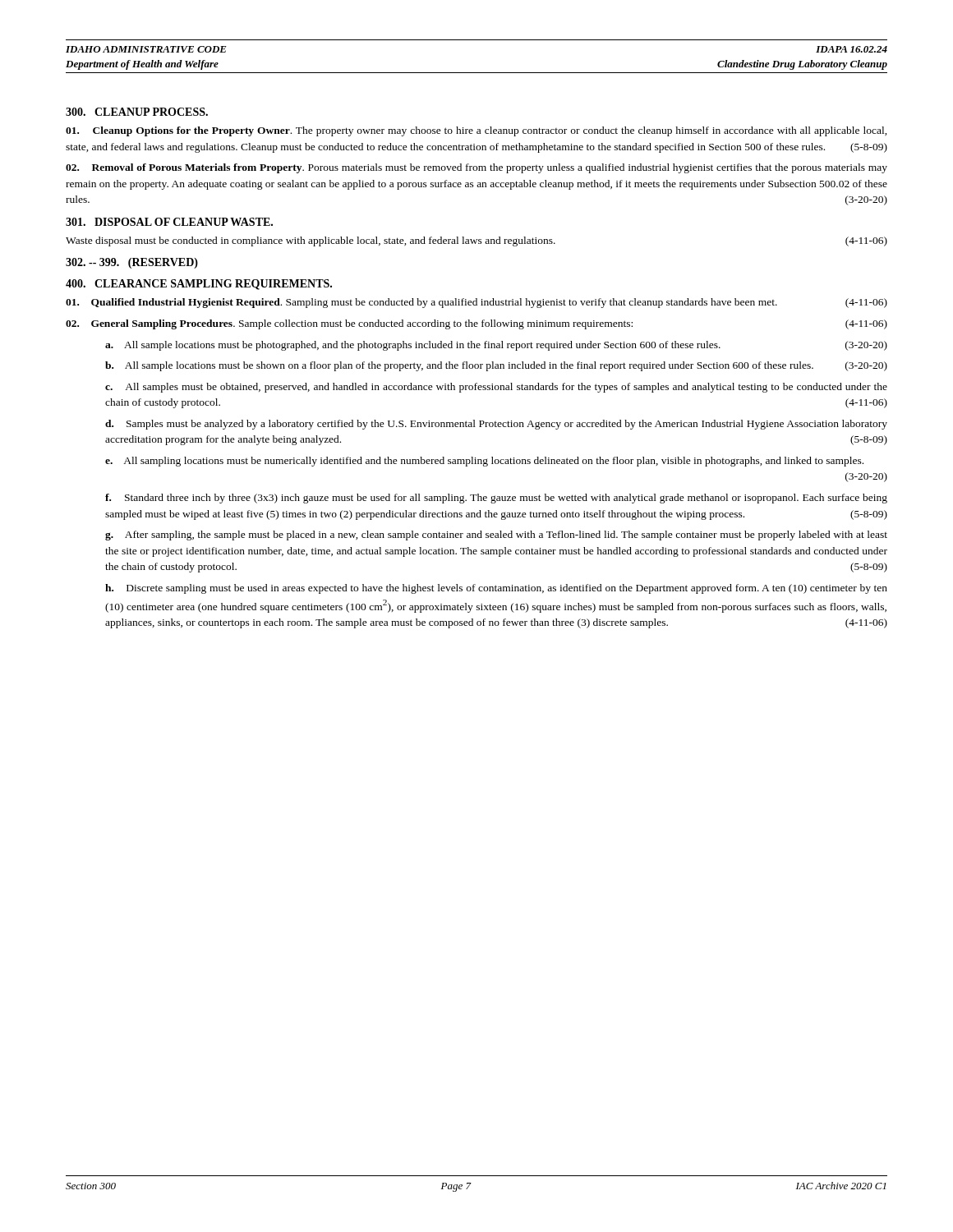The height and width of the screenshot is (1232, 953).
Task: Find the passage starting "300. CLEANUP PROCESS."
Action: [x=137, y=112]
